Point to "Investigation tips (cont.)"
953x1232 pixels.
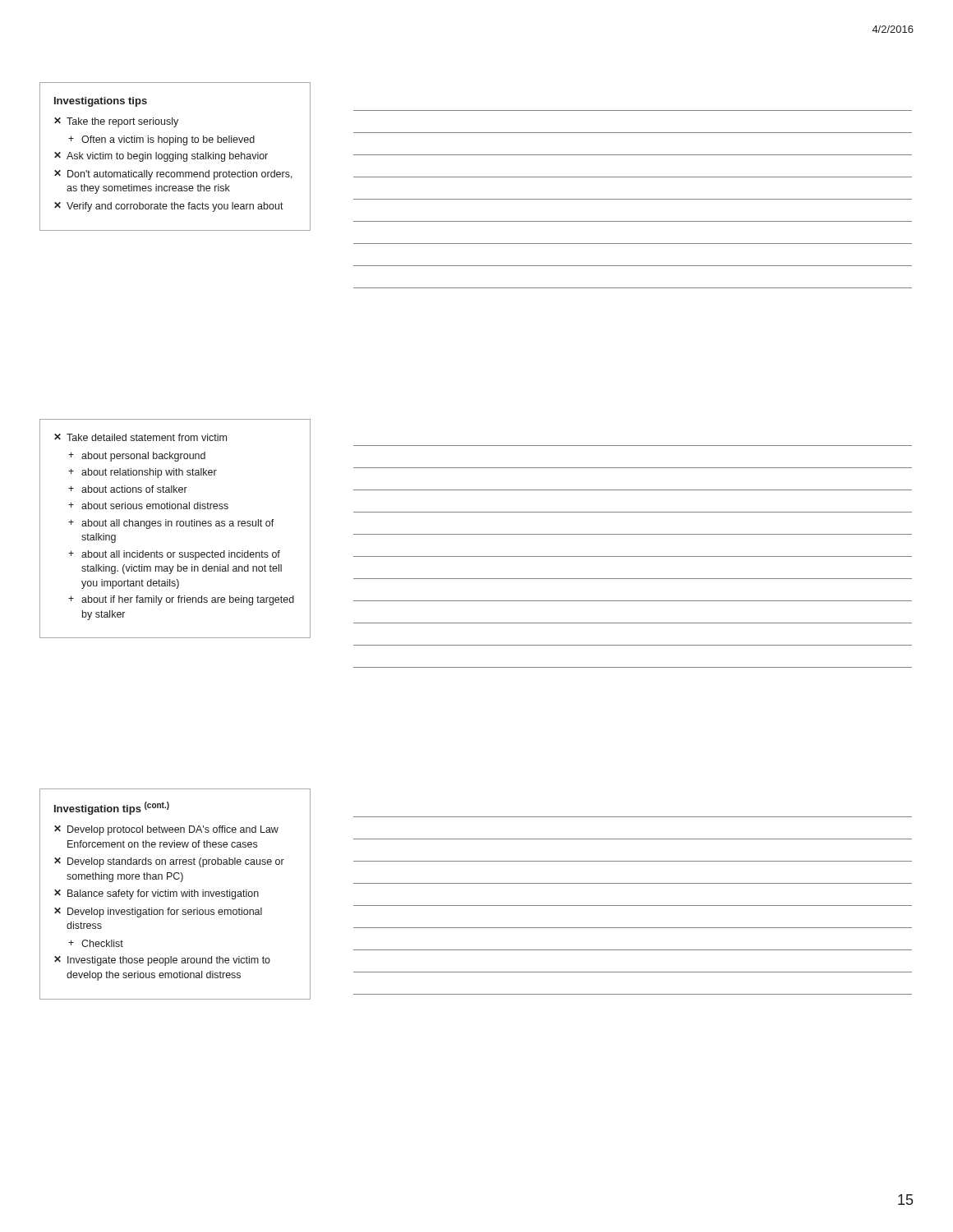(111, 808)
